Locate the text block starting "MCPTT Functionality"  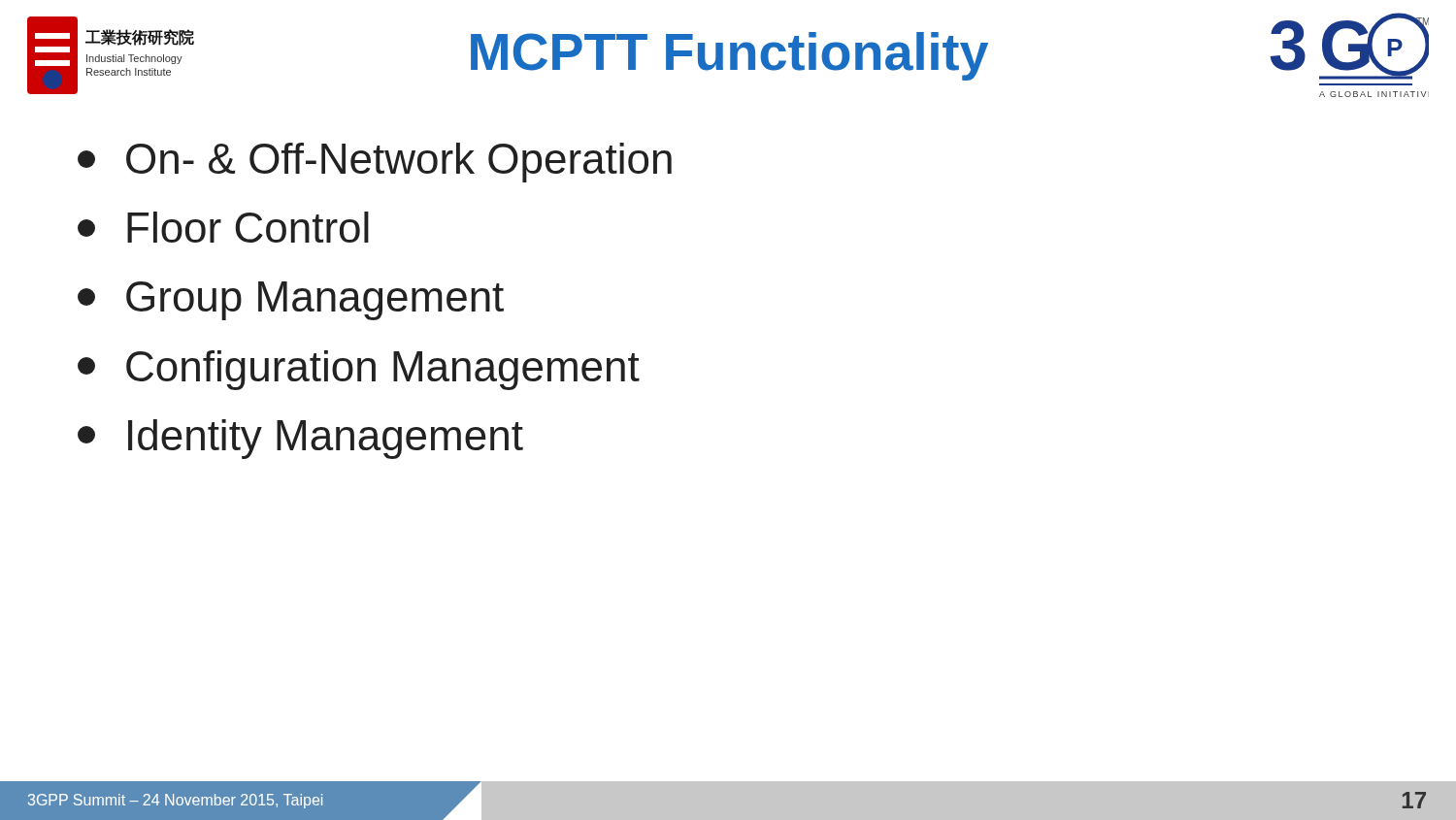pyautogui.click(x=728, y=51)
